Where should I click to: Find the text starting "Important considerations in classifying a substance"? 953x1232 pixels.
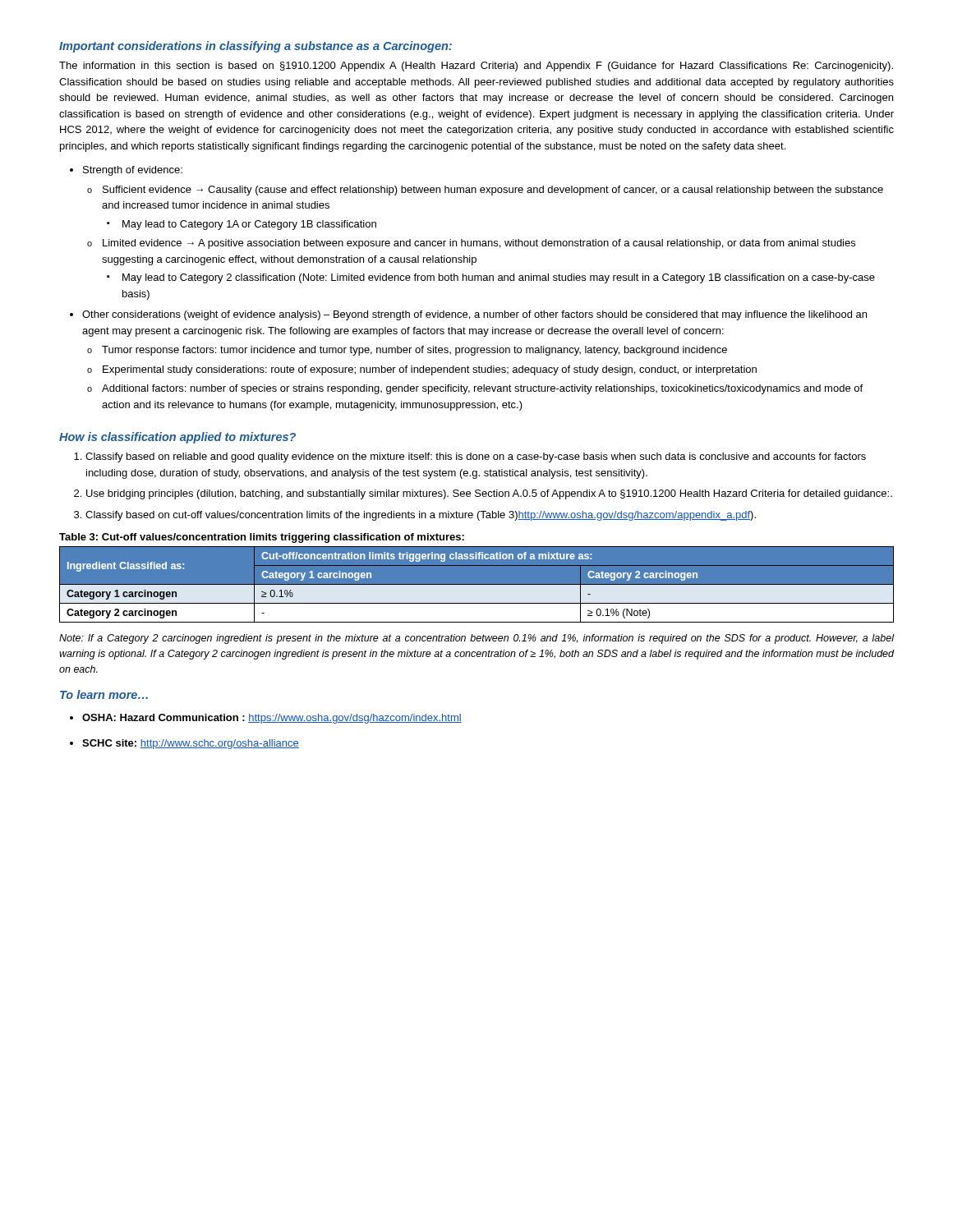point(256,46)
